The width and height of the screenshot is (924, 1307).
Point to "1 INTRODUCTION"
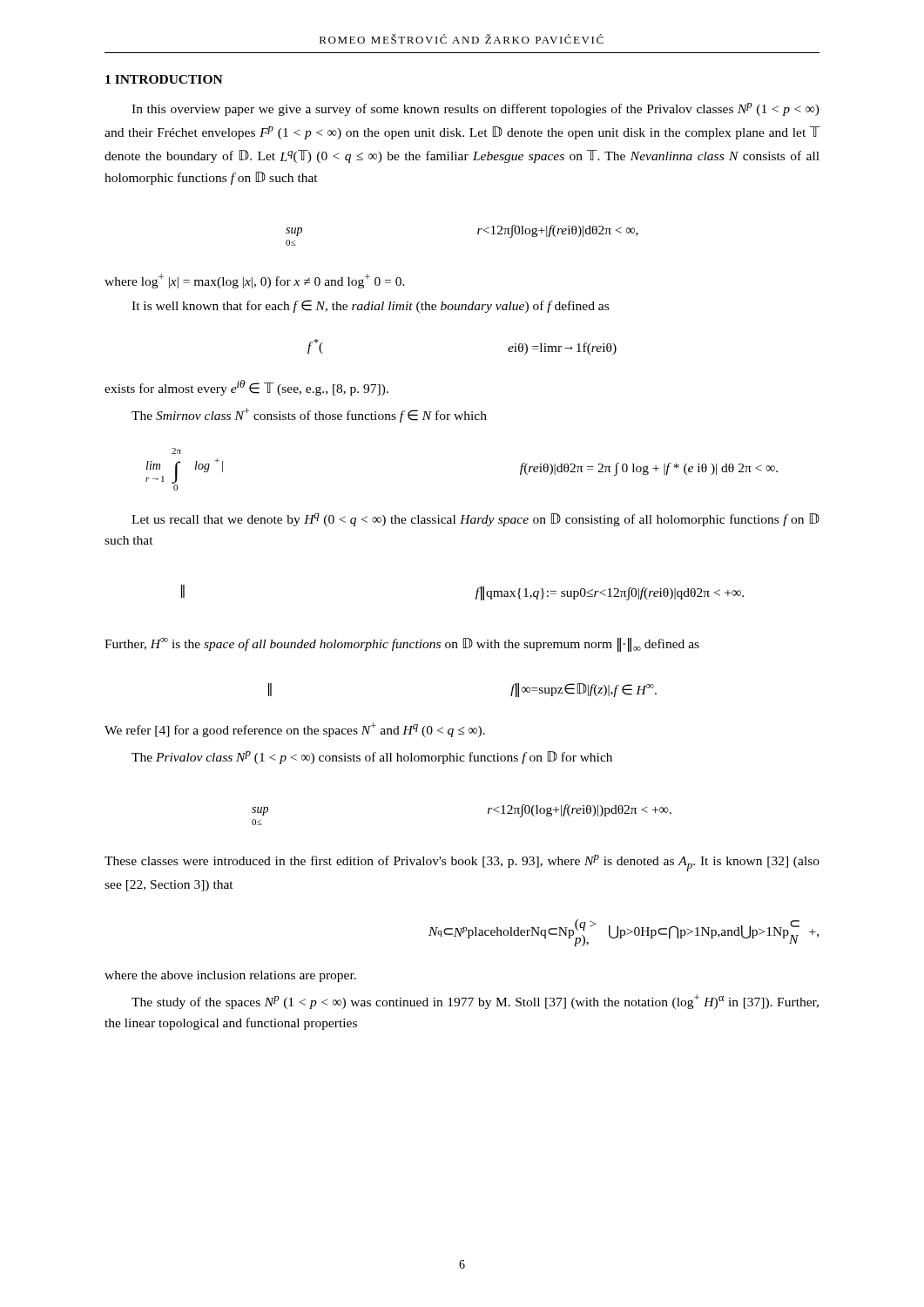[x=164, y=79]
